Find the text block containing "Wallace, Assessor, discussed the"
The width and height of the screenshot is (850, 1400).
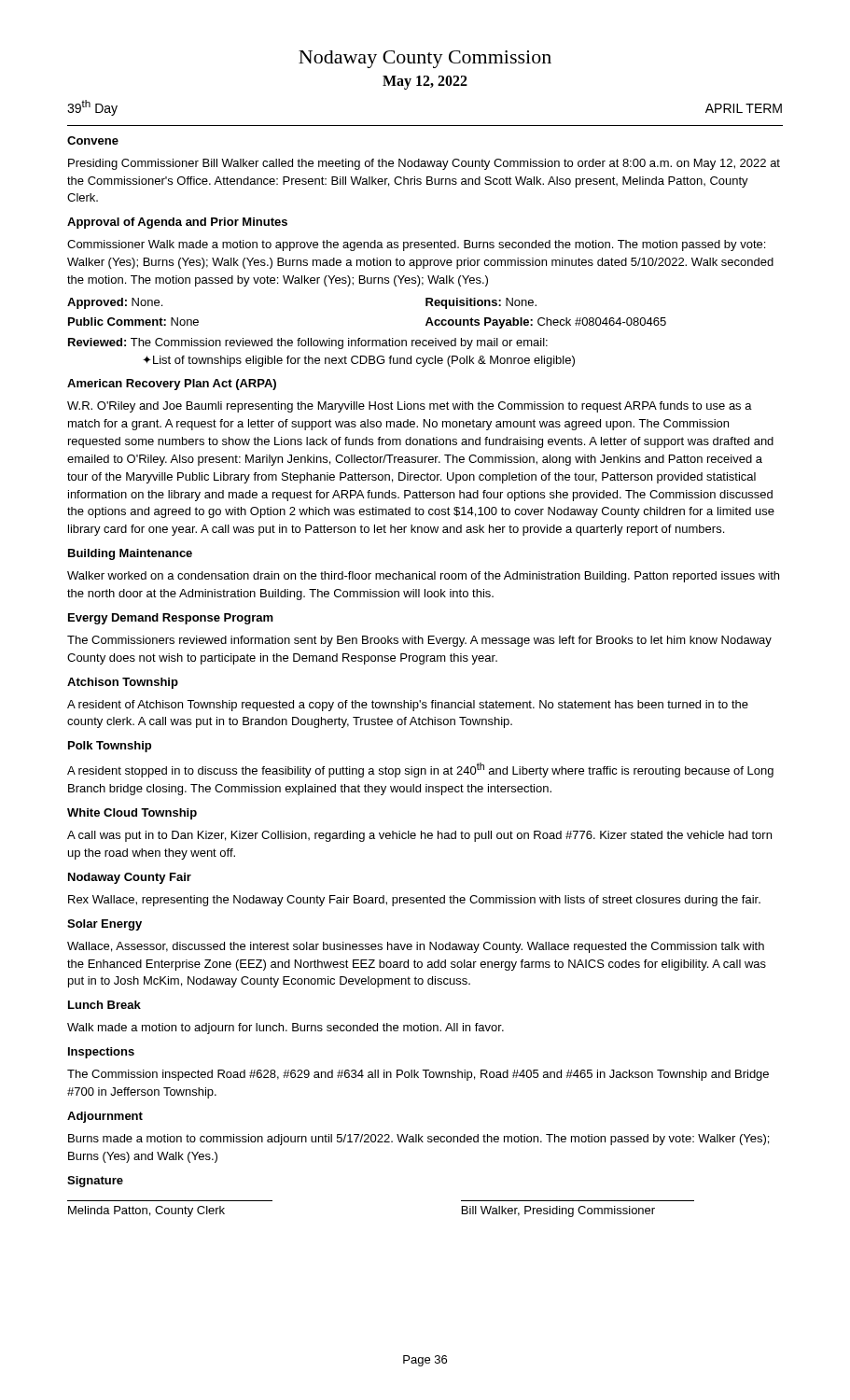tap(417, 963)
